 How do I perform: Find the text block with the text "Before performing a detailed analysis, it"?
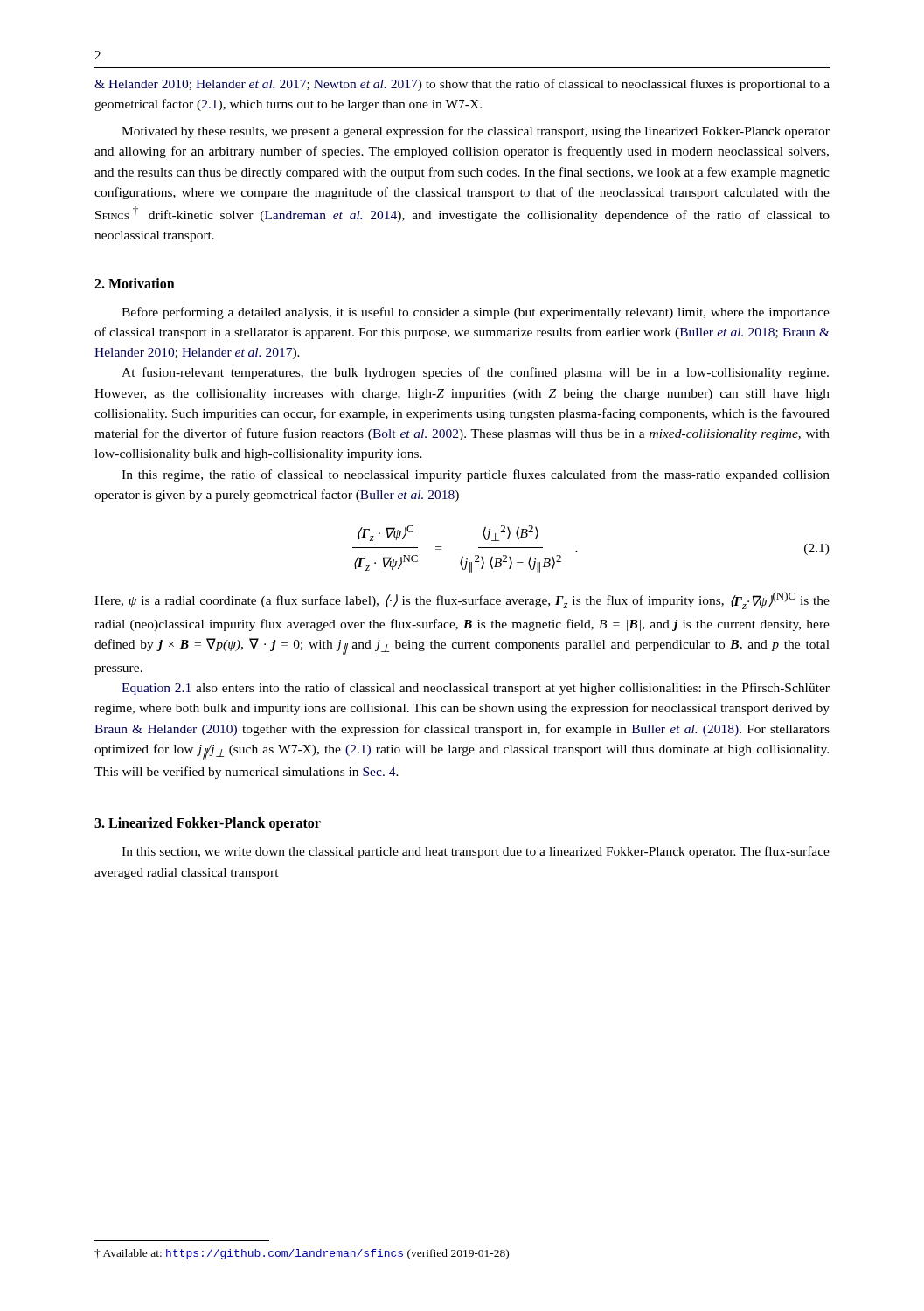coord(462,332)
